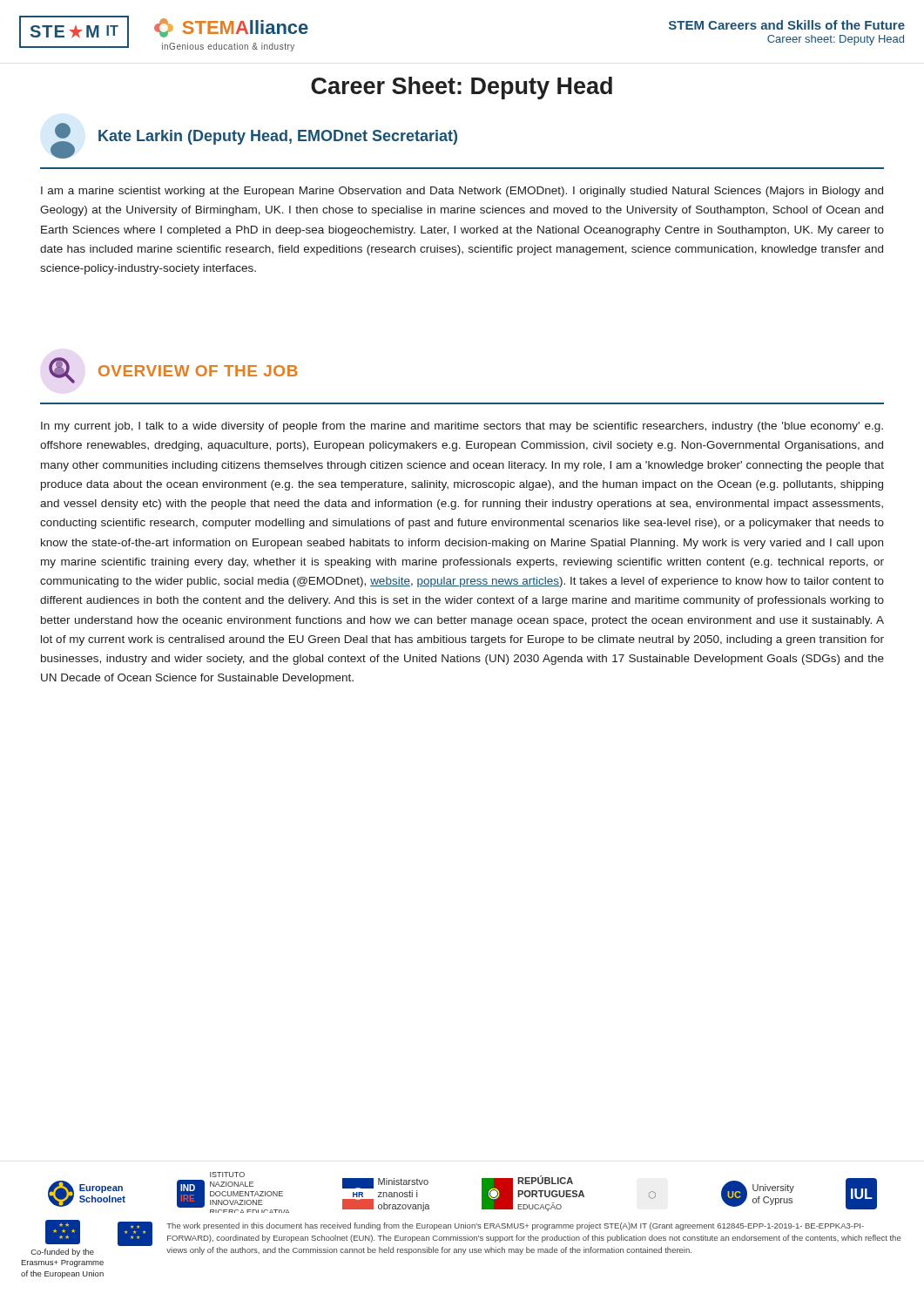The width and height of the screenshot is (924, 1307).
Task: Locate the block of text that opens with "I am a marine scientist working"
Action: (462, 229)
